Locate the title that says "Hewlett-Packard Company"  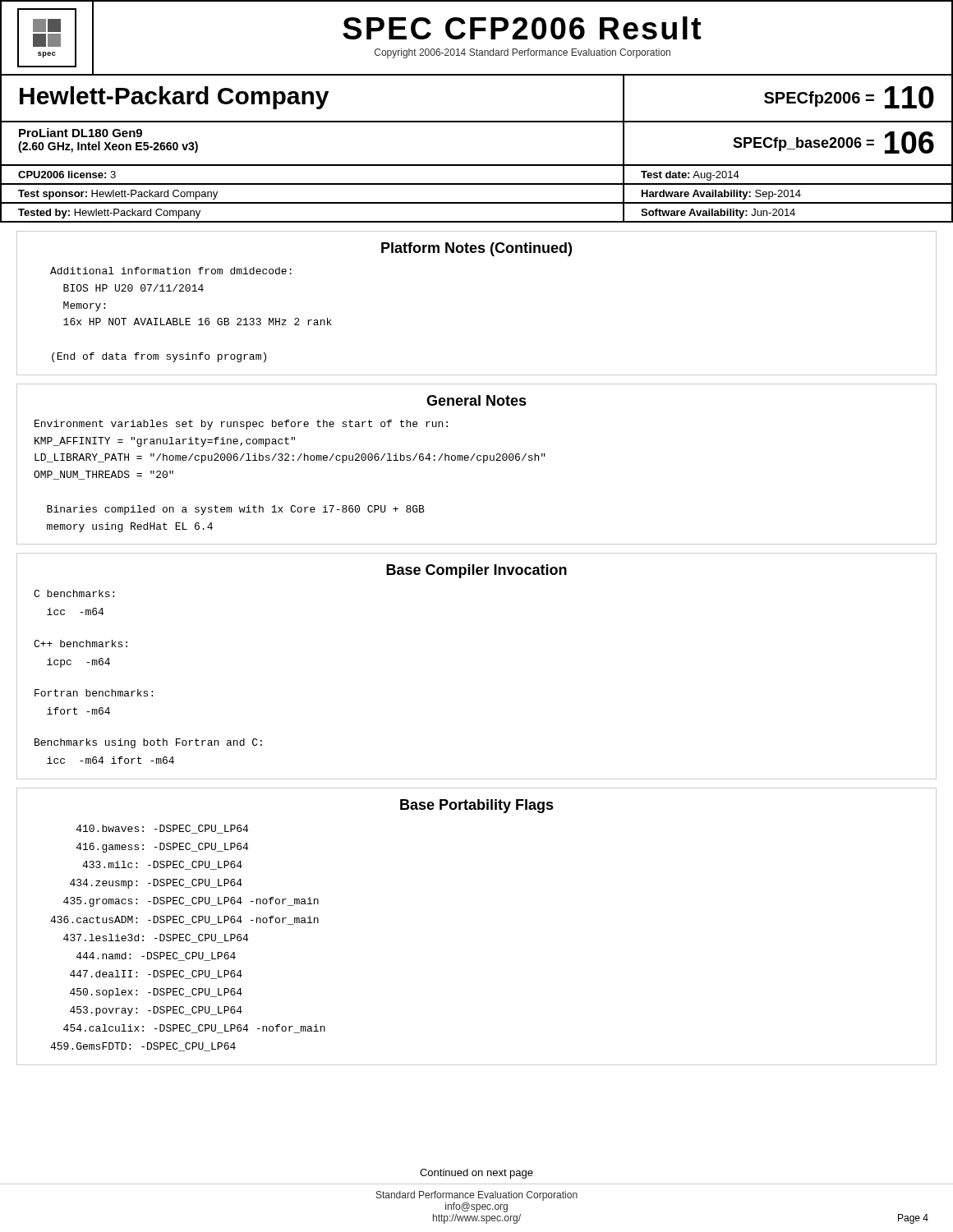(174, 96)
